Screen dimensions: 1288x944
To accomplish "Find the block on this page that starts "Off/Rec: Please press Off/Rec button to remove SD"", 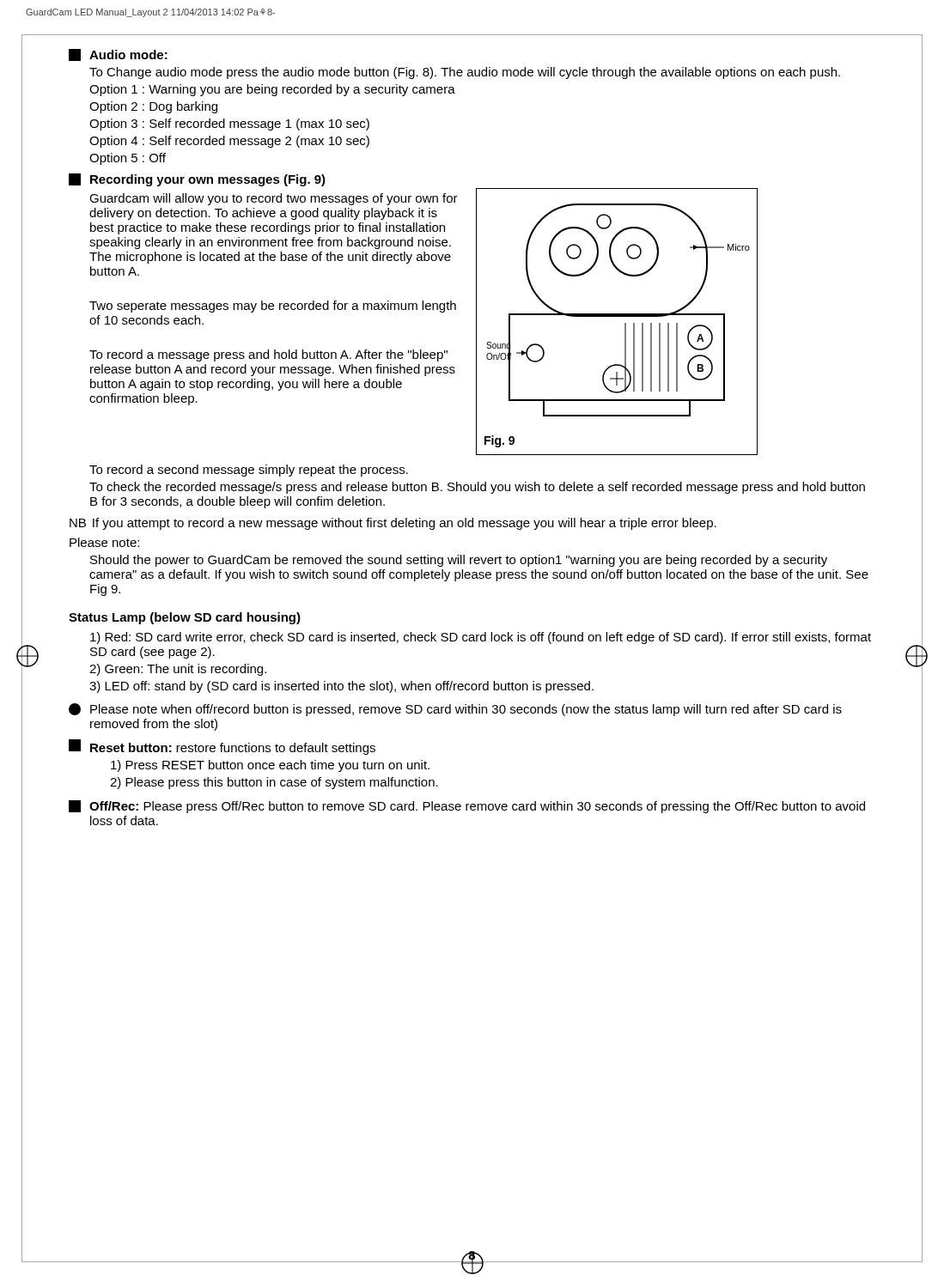I will pyautogui.click(x=472, y=813).
